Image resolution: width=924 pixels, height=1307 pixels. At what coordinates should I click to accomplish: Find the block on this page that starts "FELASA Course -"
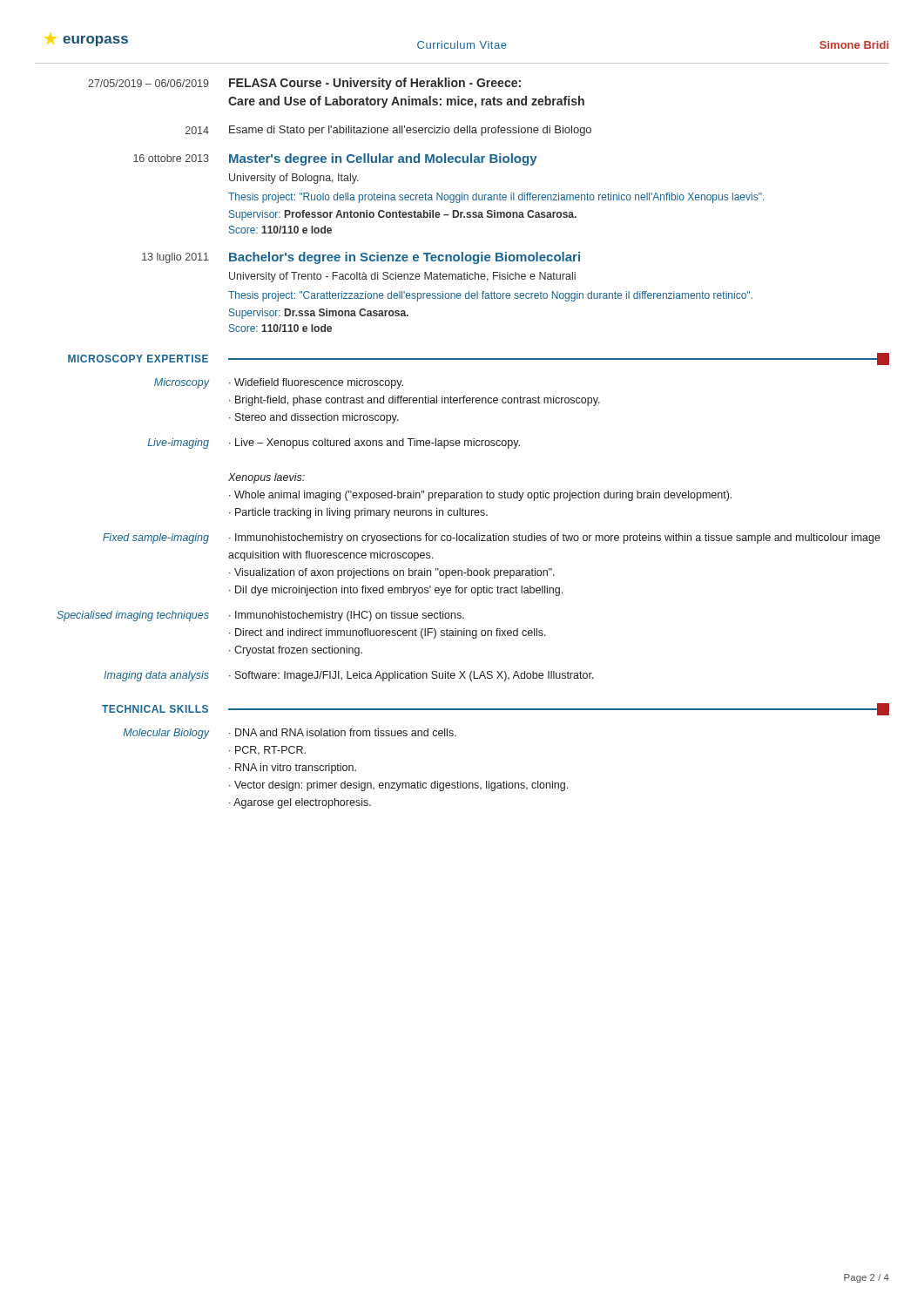(x=559, y=92)
